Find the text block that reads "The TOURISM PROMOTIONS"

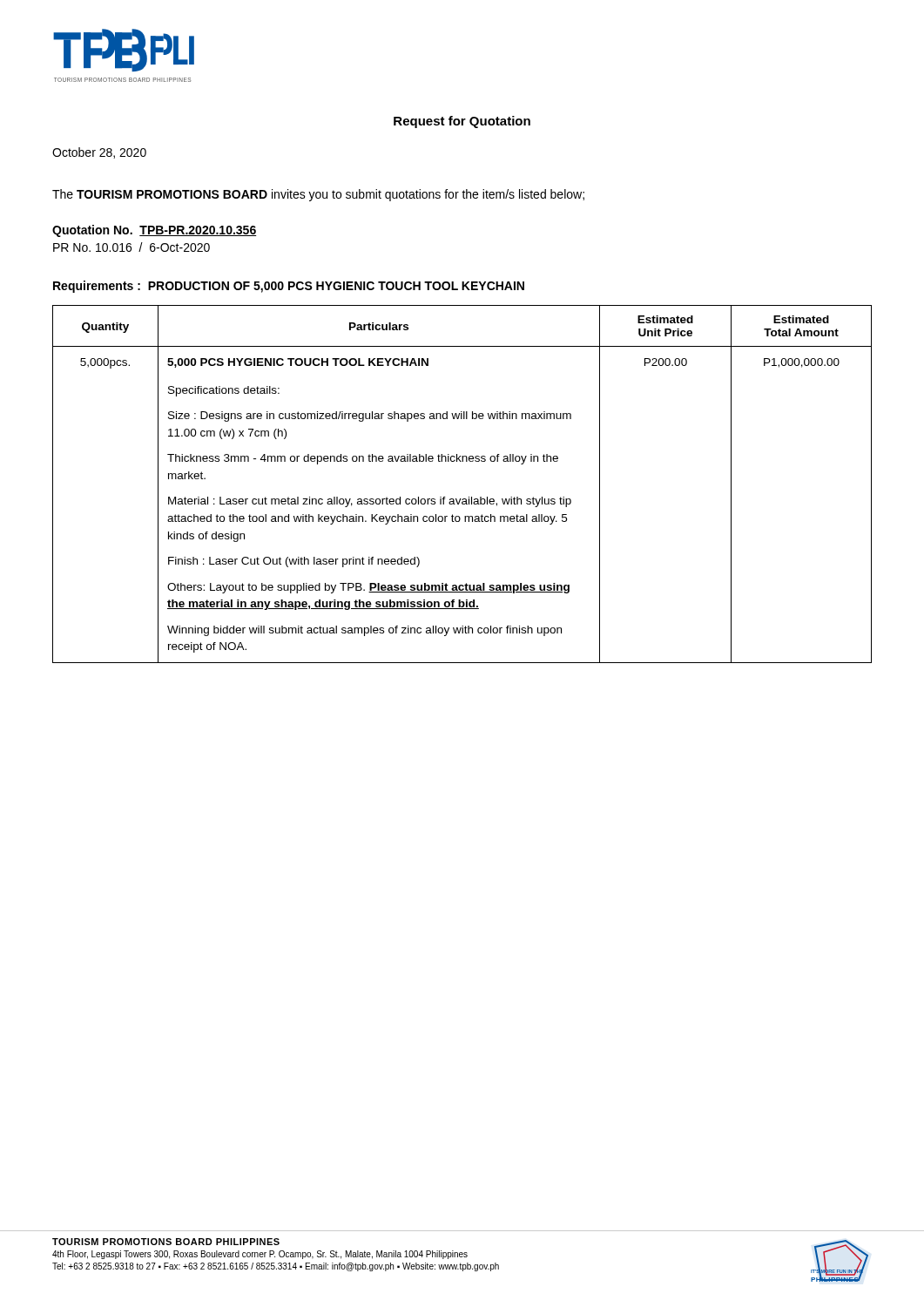[319, 194]
